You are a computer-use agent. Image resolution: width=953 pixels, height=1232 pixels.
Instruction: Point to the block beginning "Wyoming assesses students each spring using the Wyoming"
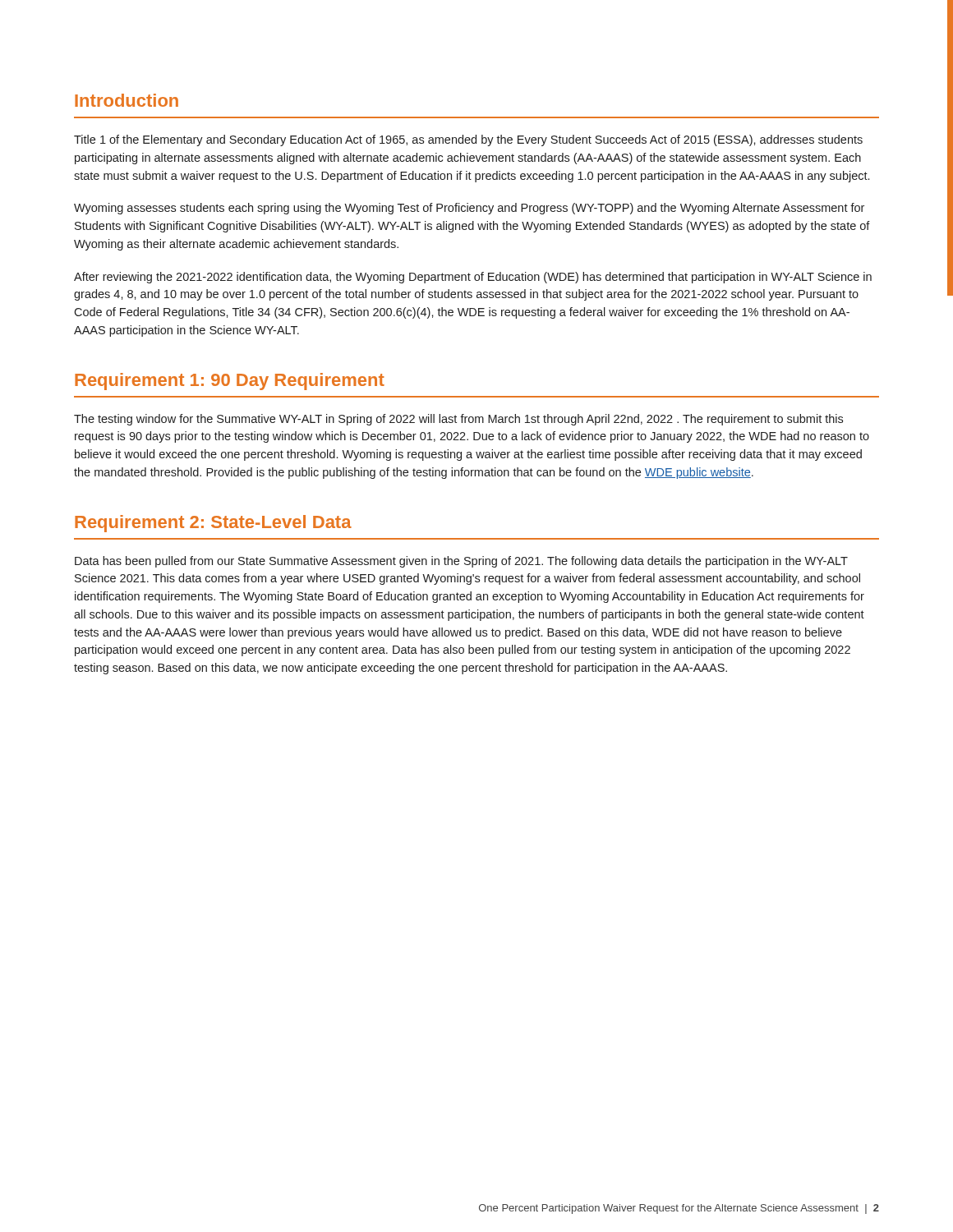(x=472, y=226)
